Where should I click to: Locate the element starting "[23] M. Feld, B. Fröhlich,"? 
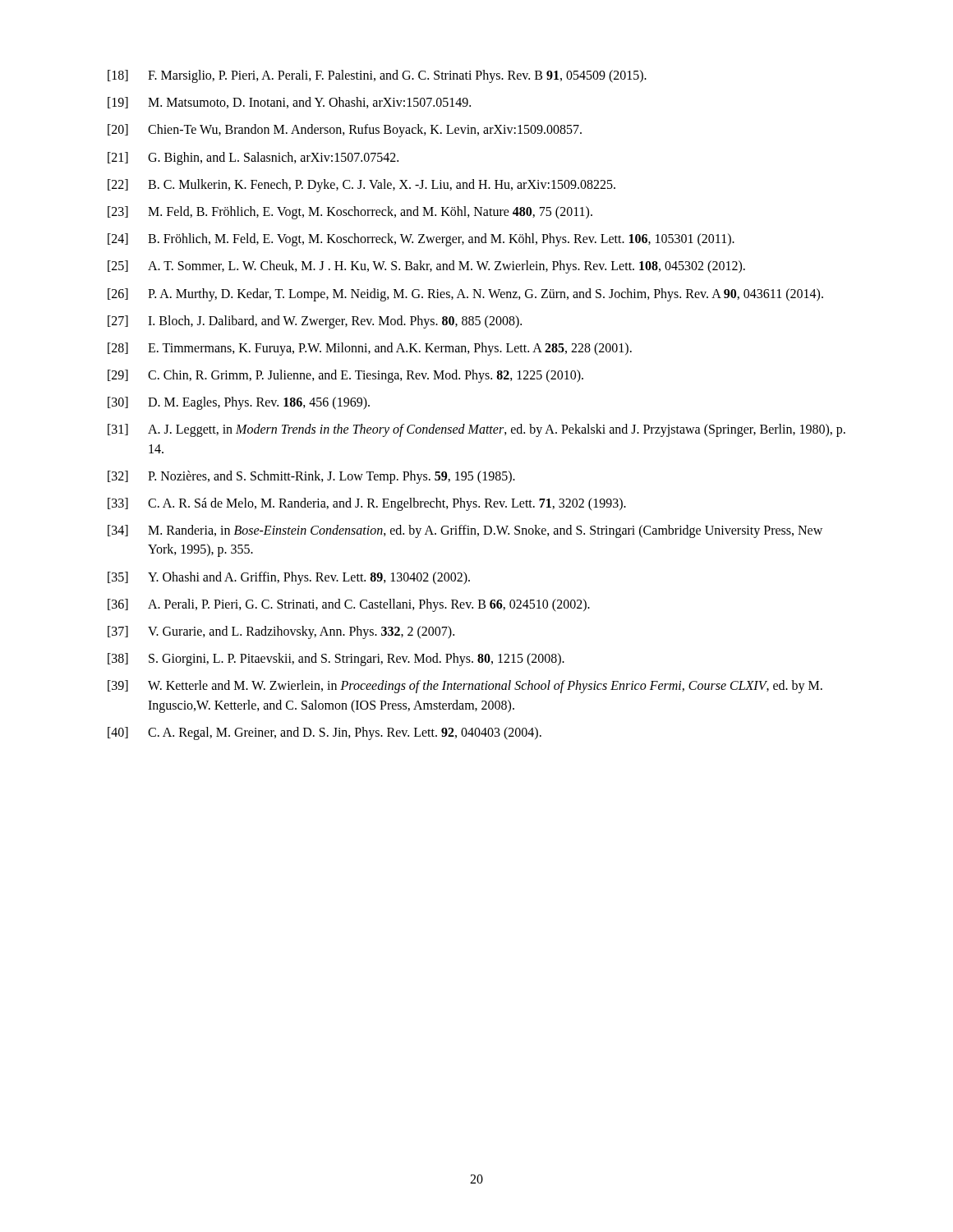[476, 212]
